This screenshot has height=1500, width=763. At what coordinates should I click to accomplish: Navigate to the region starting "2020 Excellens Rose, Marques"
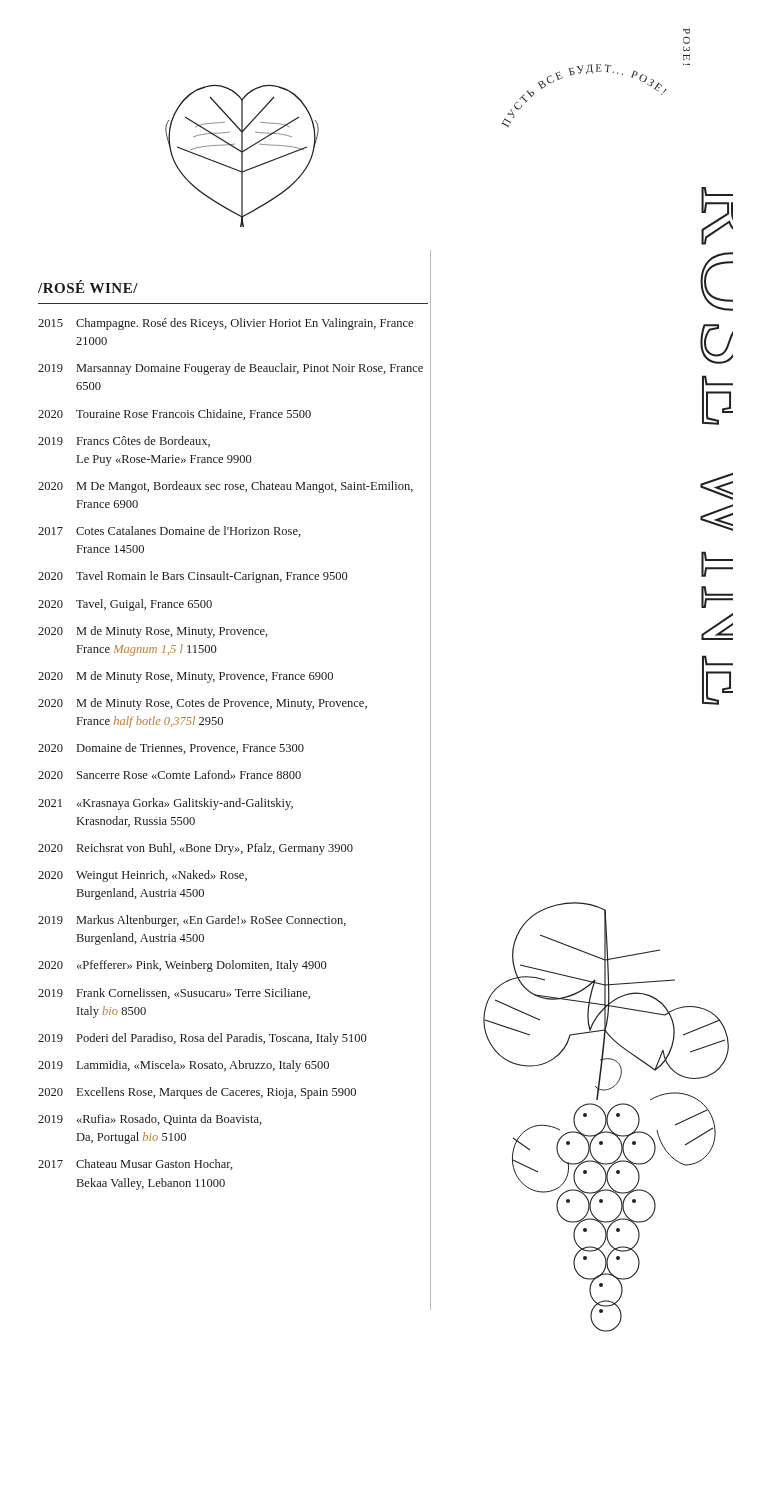tap(233, 1092)
